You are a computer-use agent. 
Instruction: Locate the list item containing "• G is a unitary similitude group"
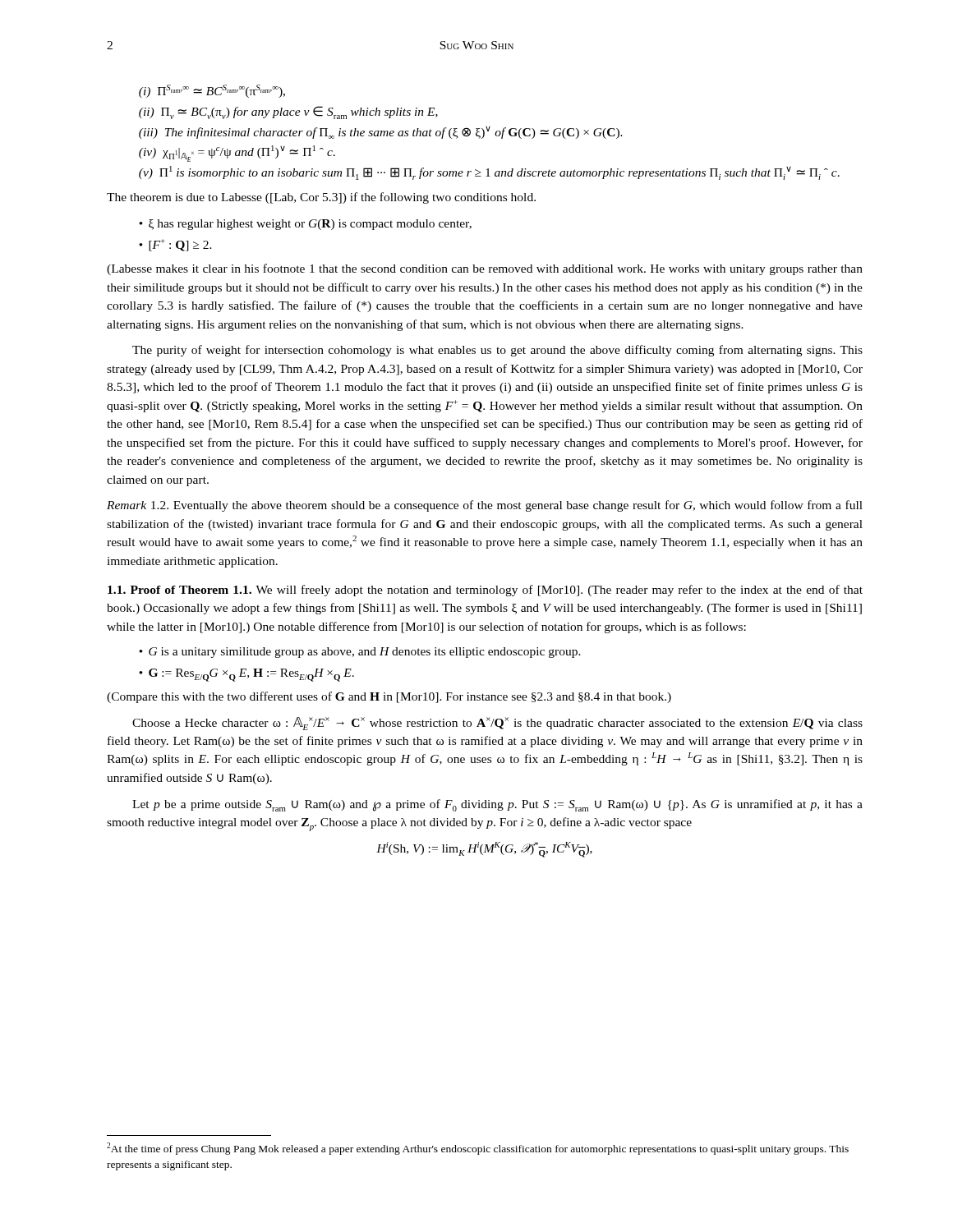360,651
